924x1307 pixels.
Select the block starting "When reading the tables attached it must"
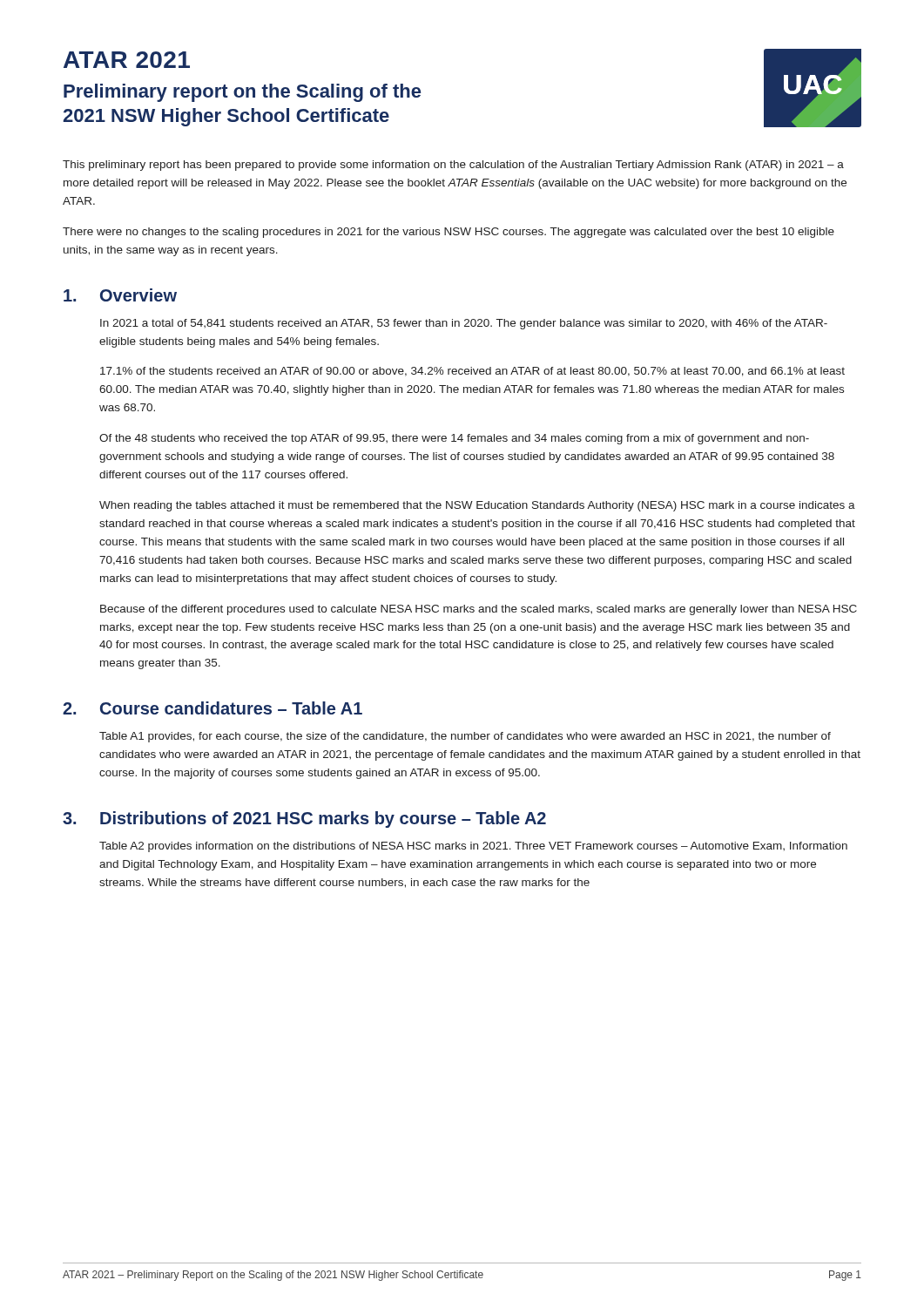(x=477, y=541)
